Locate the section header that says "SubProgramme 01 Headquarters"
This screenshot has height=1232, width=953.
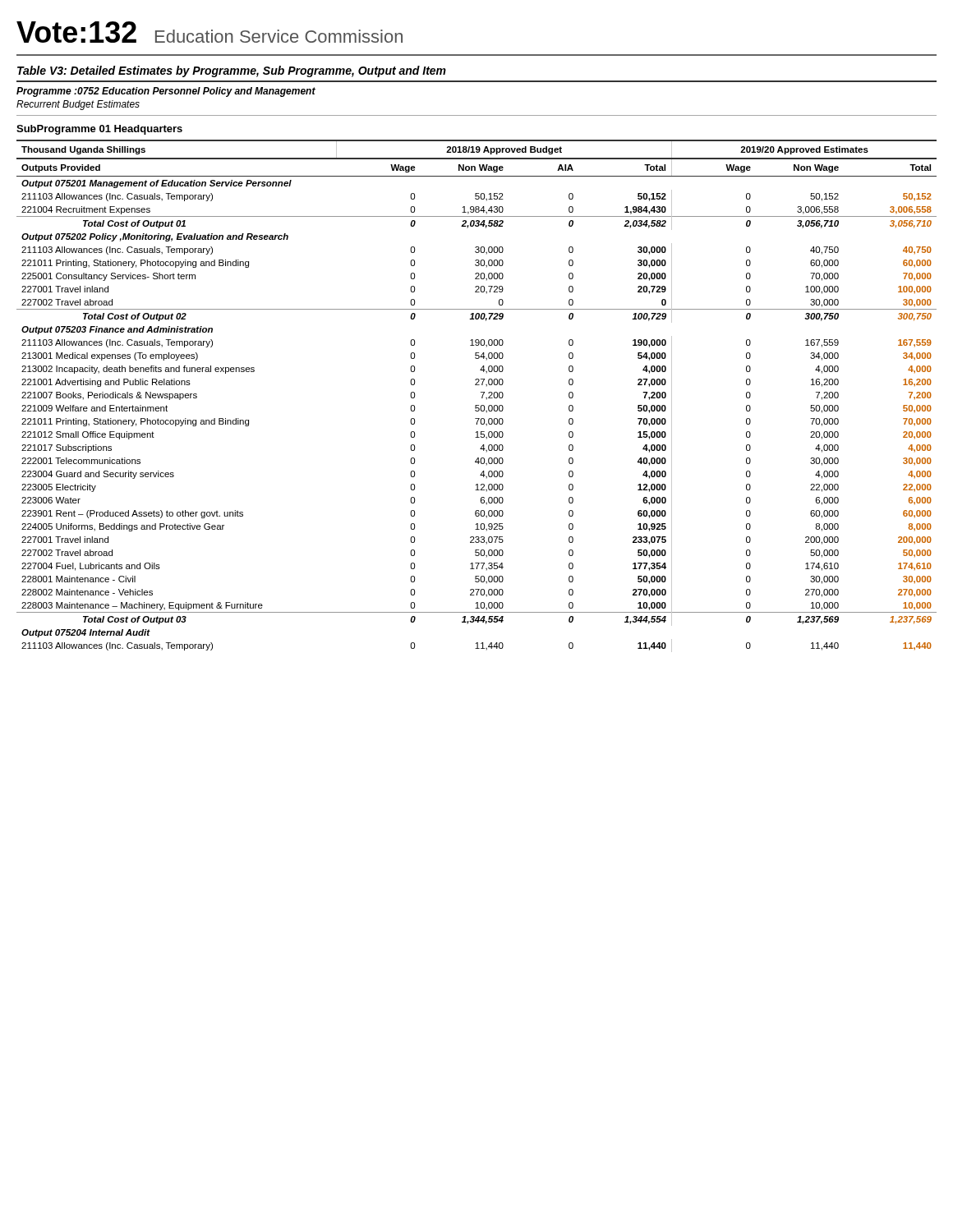(99, 128)
